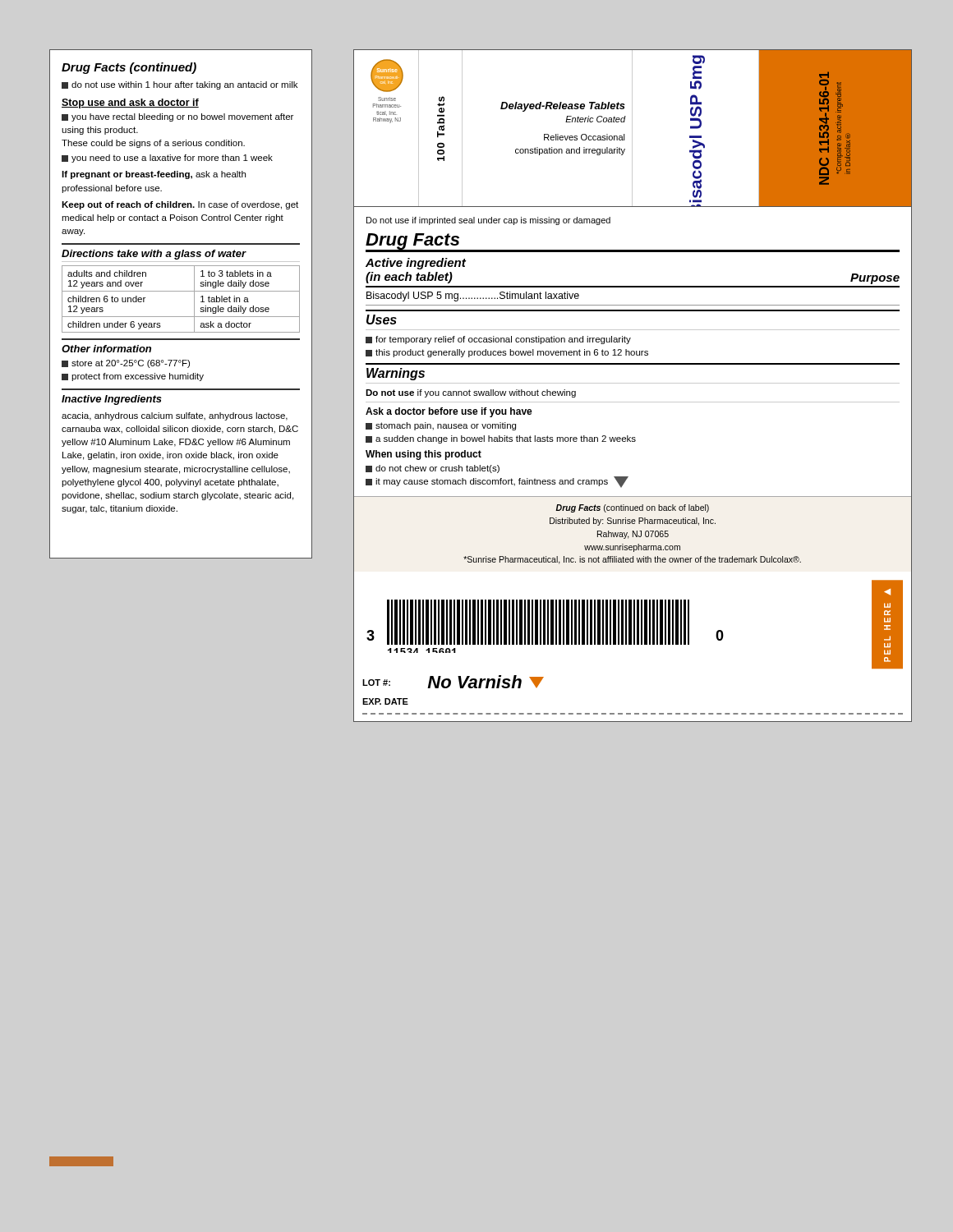The image size is (953, 1232).
Task: Where is the passage that starts "for temporary relief of"?
Action: 498,339
